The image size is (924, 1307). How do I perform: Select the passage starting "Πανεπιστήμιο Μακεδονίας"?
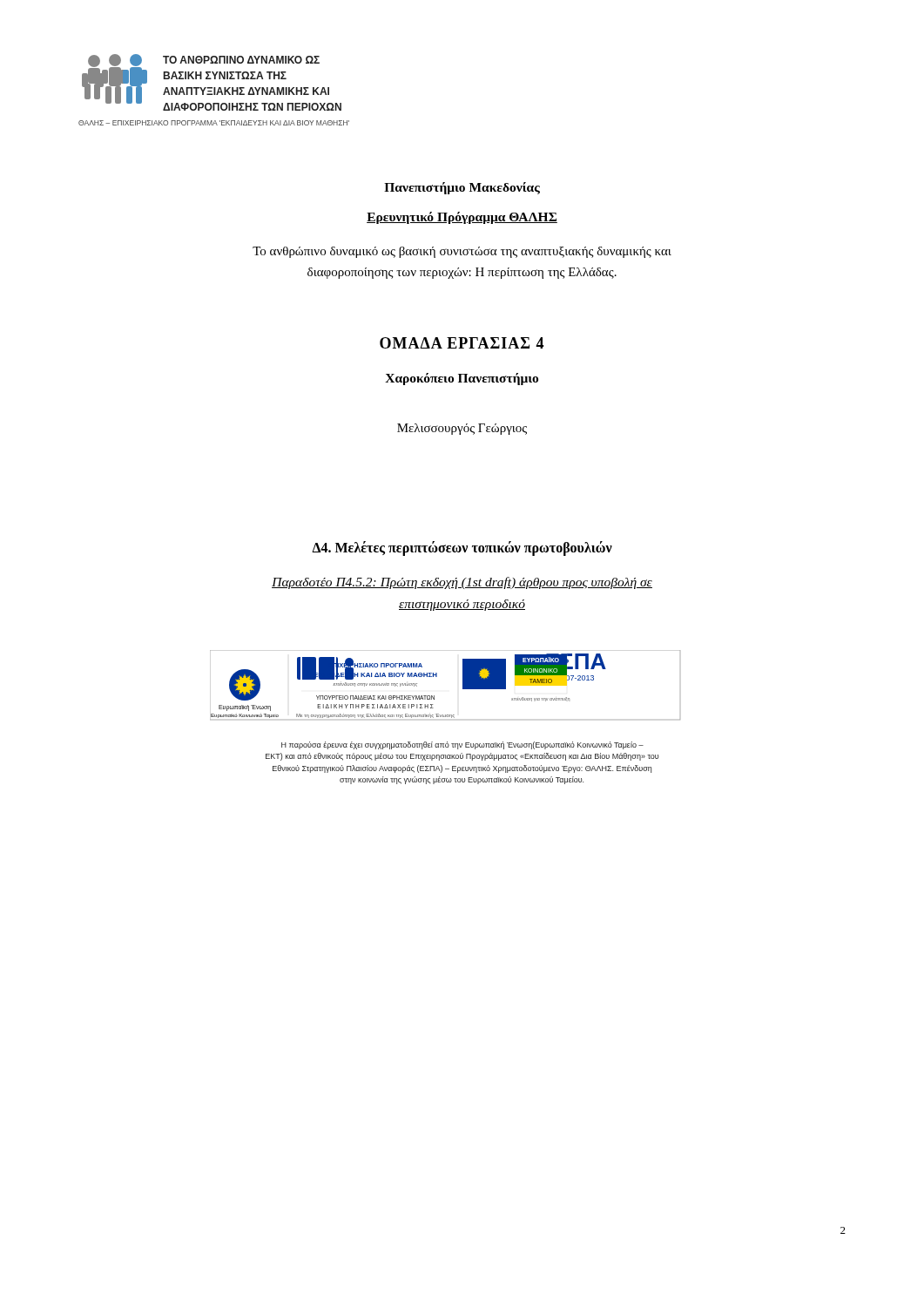tap(462, 187)
